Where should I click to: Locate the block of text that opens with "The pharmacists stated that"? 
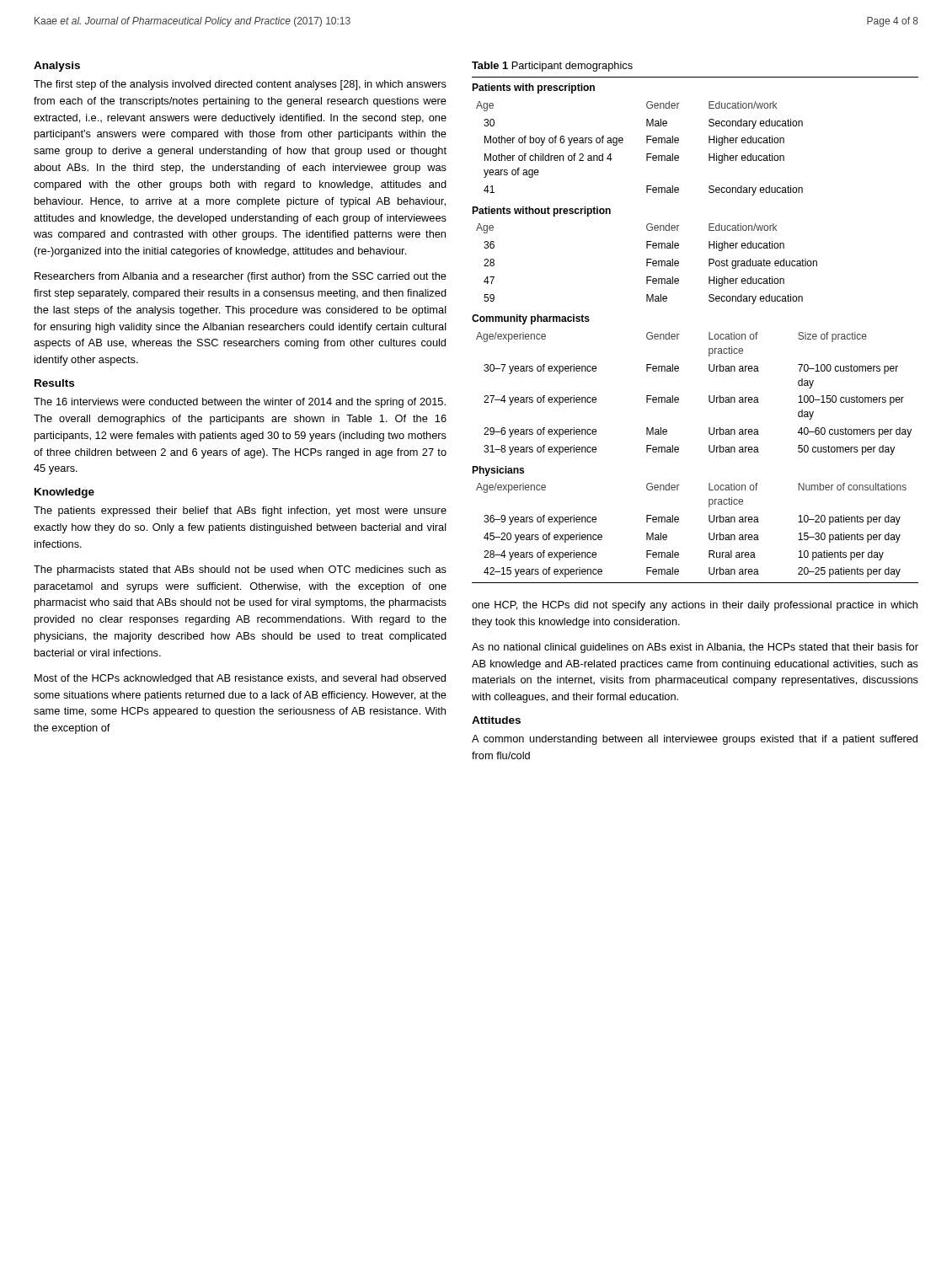click(x=240, y=611)
